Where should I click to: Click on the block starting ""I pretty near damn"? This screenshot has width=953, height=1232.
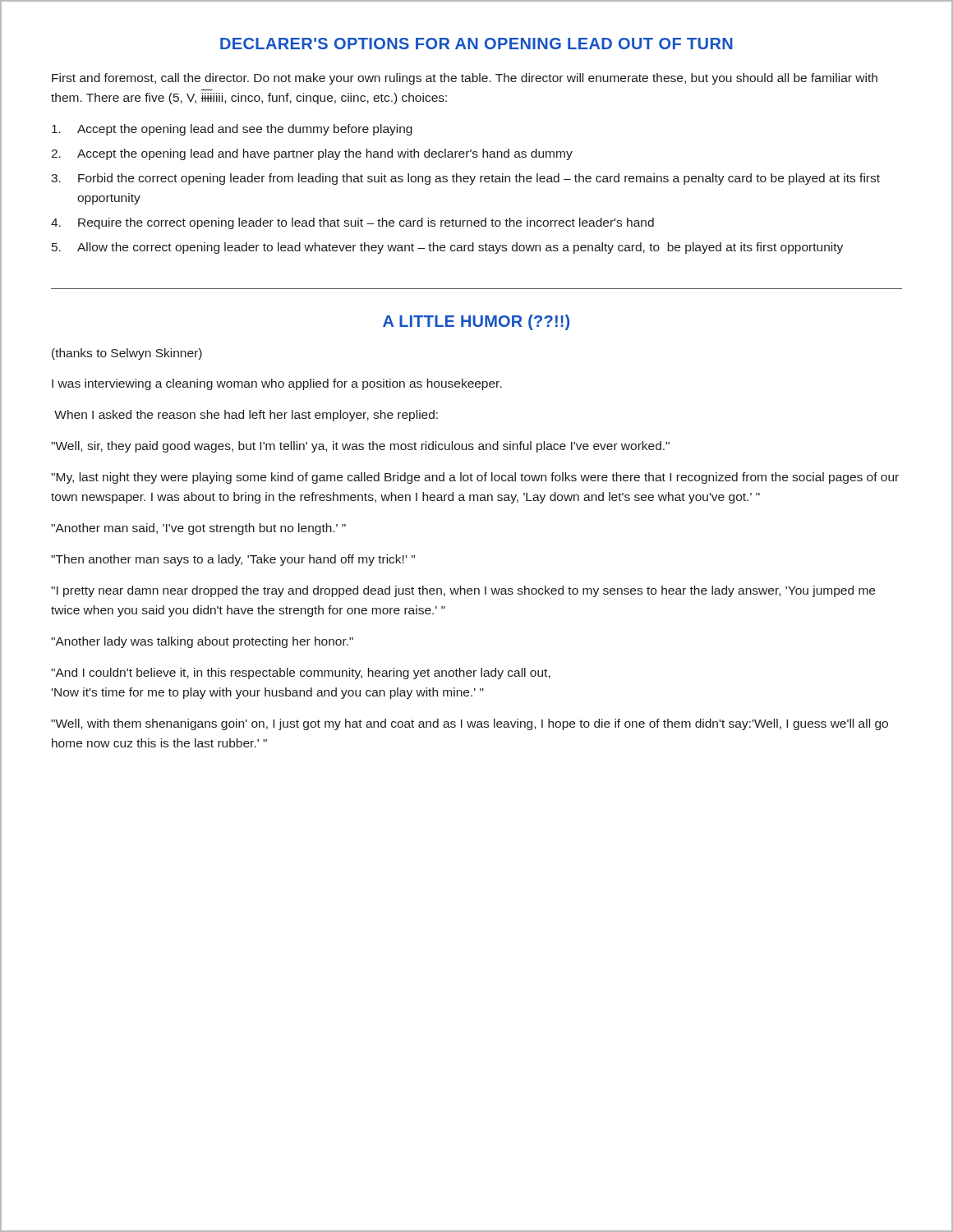[463, 600]
